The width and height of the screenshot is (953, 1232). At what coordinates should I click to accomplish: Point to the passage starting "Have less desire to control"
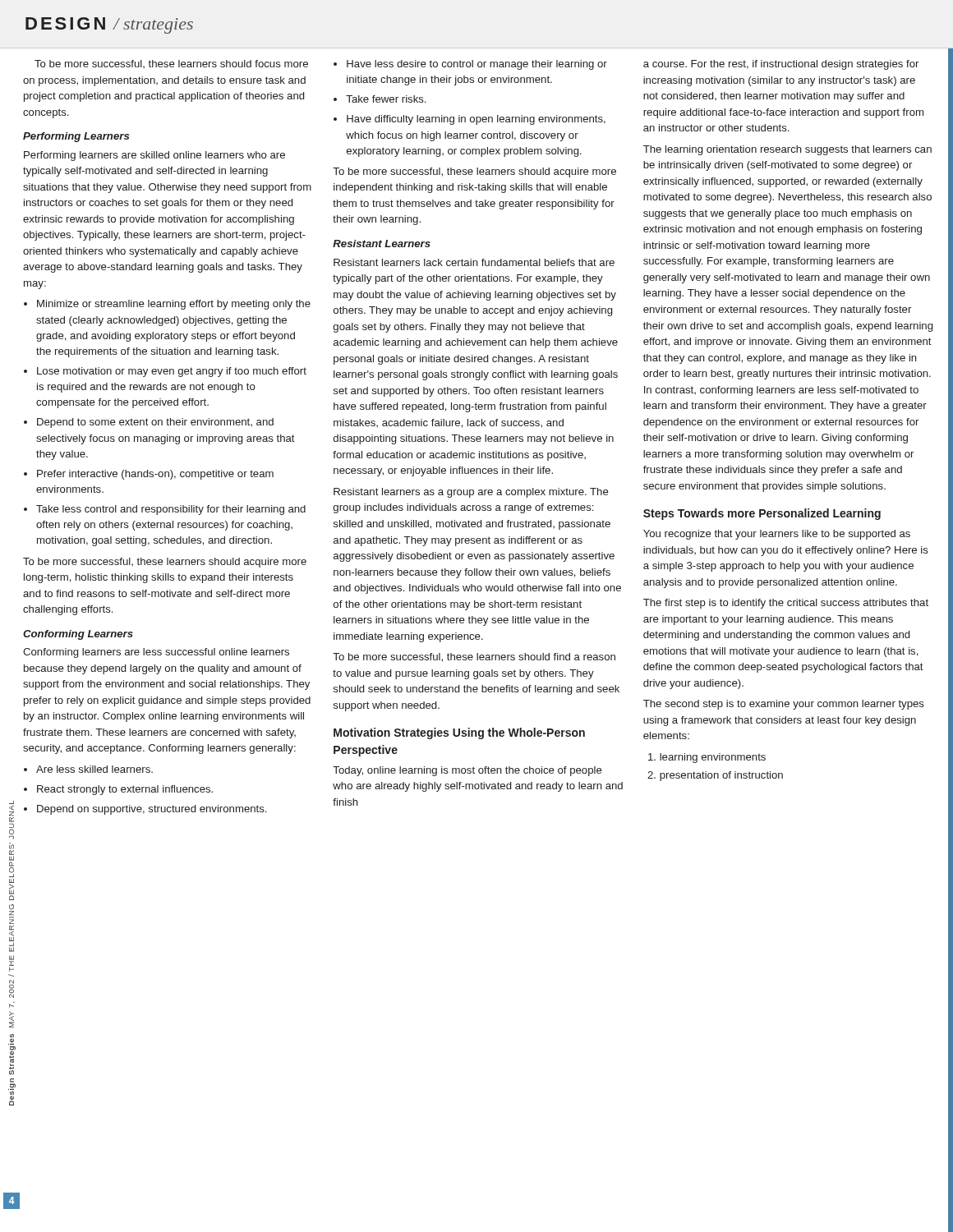coord(476,72)
